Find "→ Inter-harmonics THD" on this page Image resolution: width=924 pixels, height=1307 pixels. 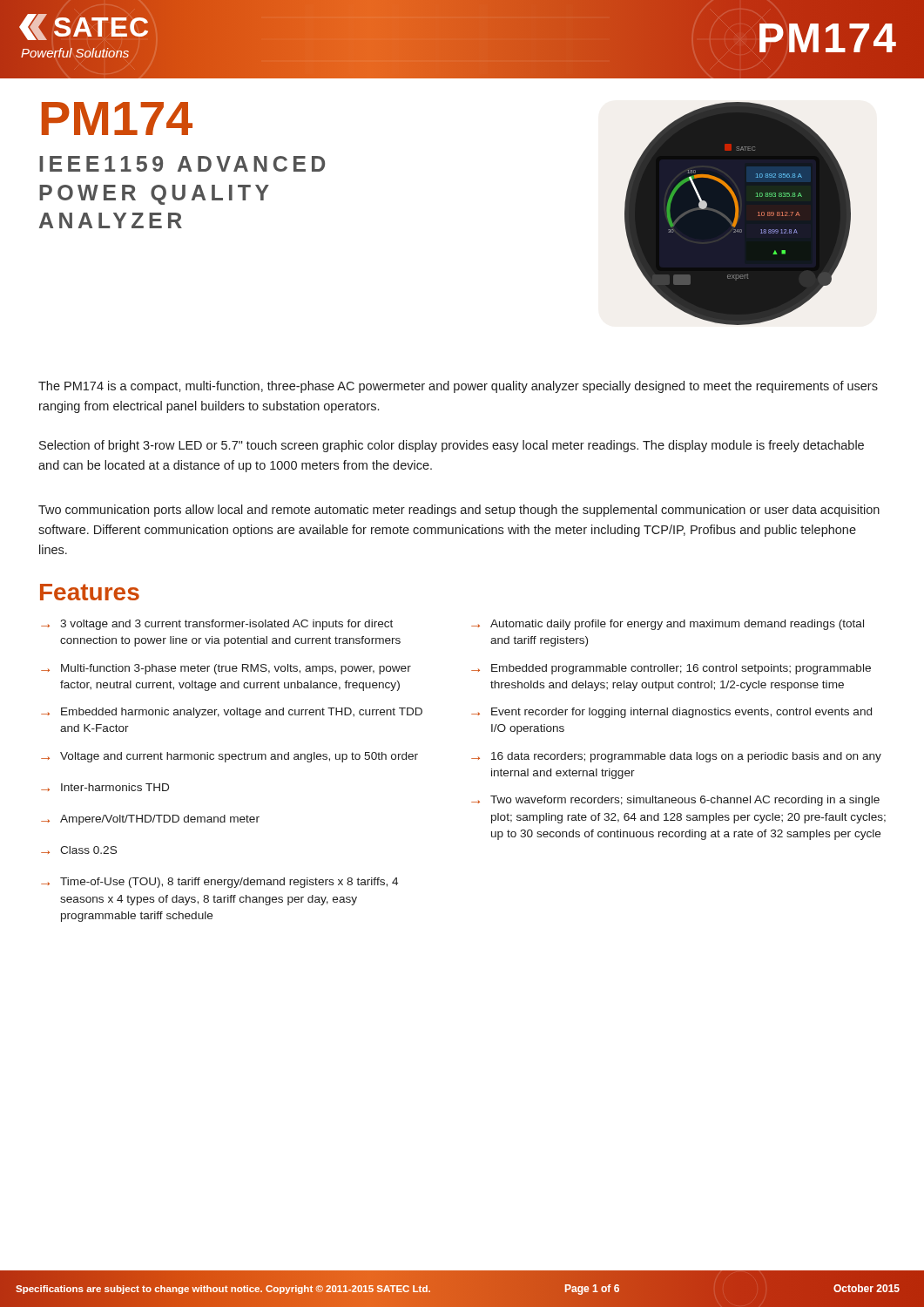click(x=104, y=789)
